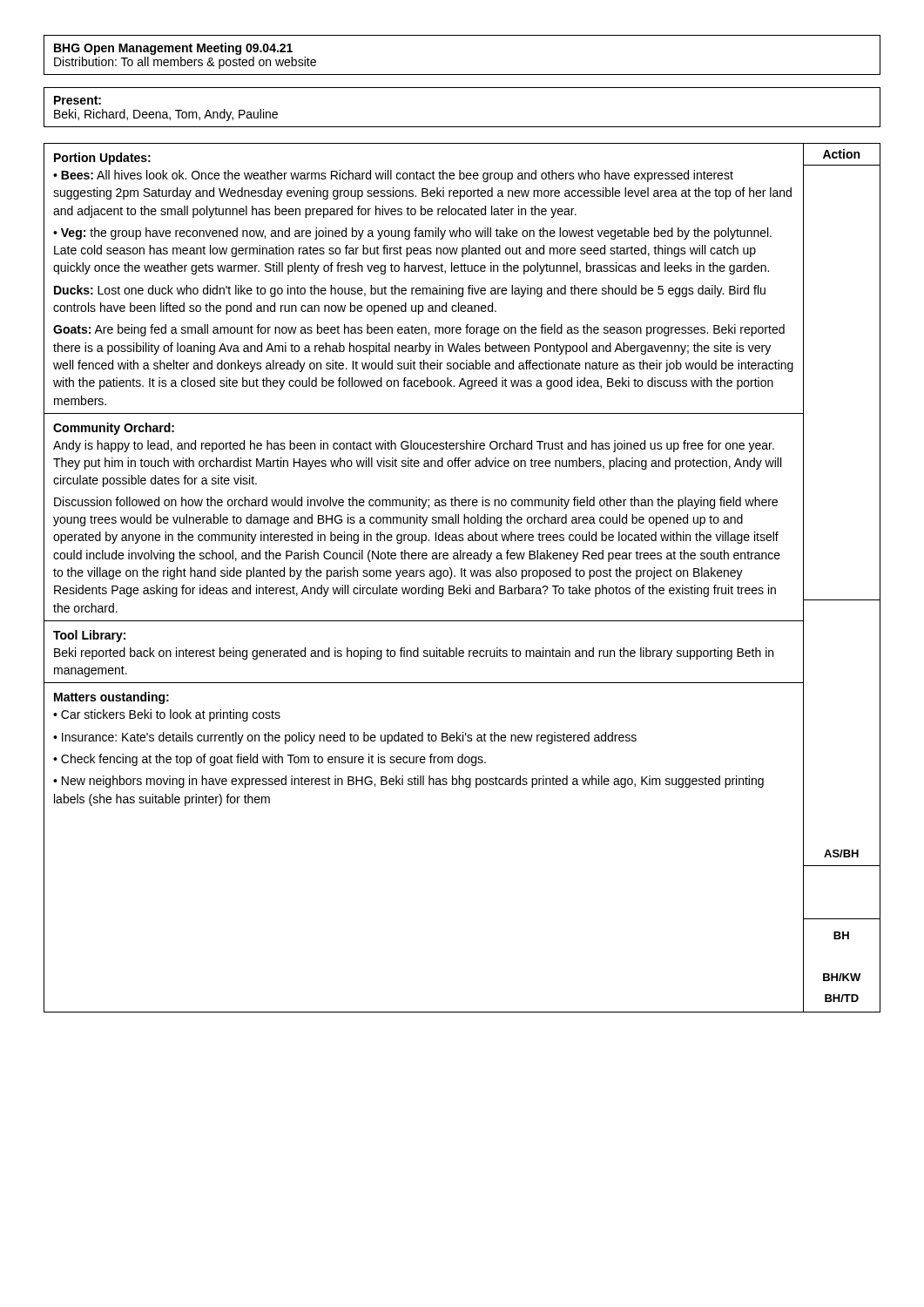The image size is (924, 1307).
Task: Click on the text block starting "Present: Beki, Richard, Deena,"
Action: 78,100
